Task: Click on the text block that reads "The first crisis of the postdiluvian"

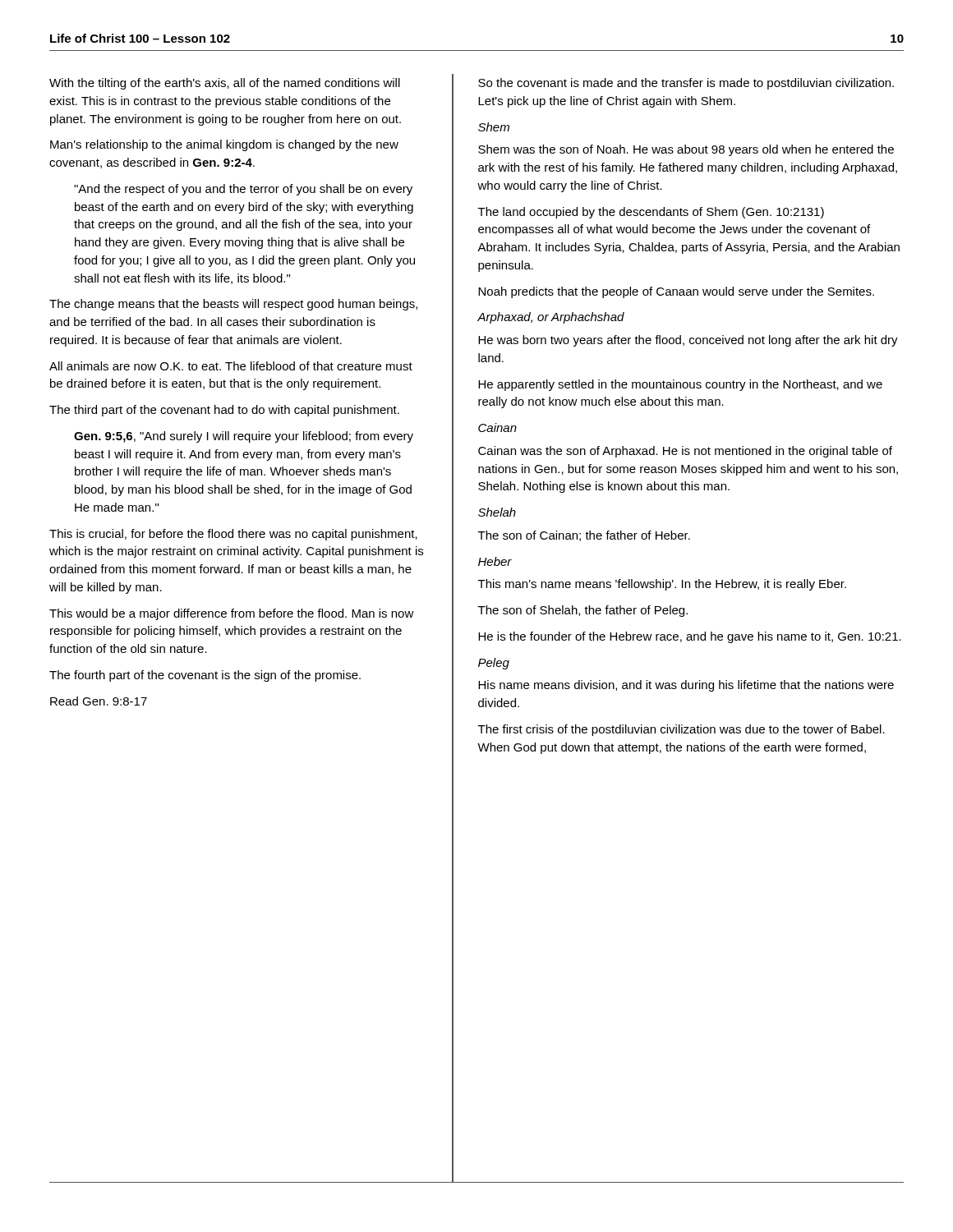Action: (681, 738)
